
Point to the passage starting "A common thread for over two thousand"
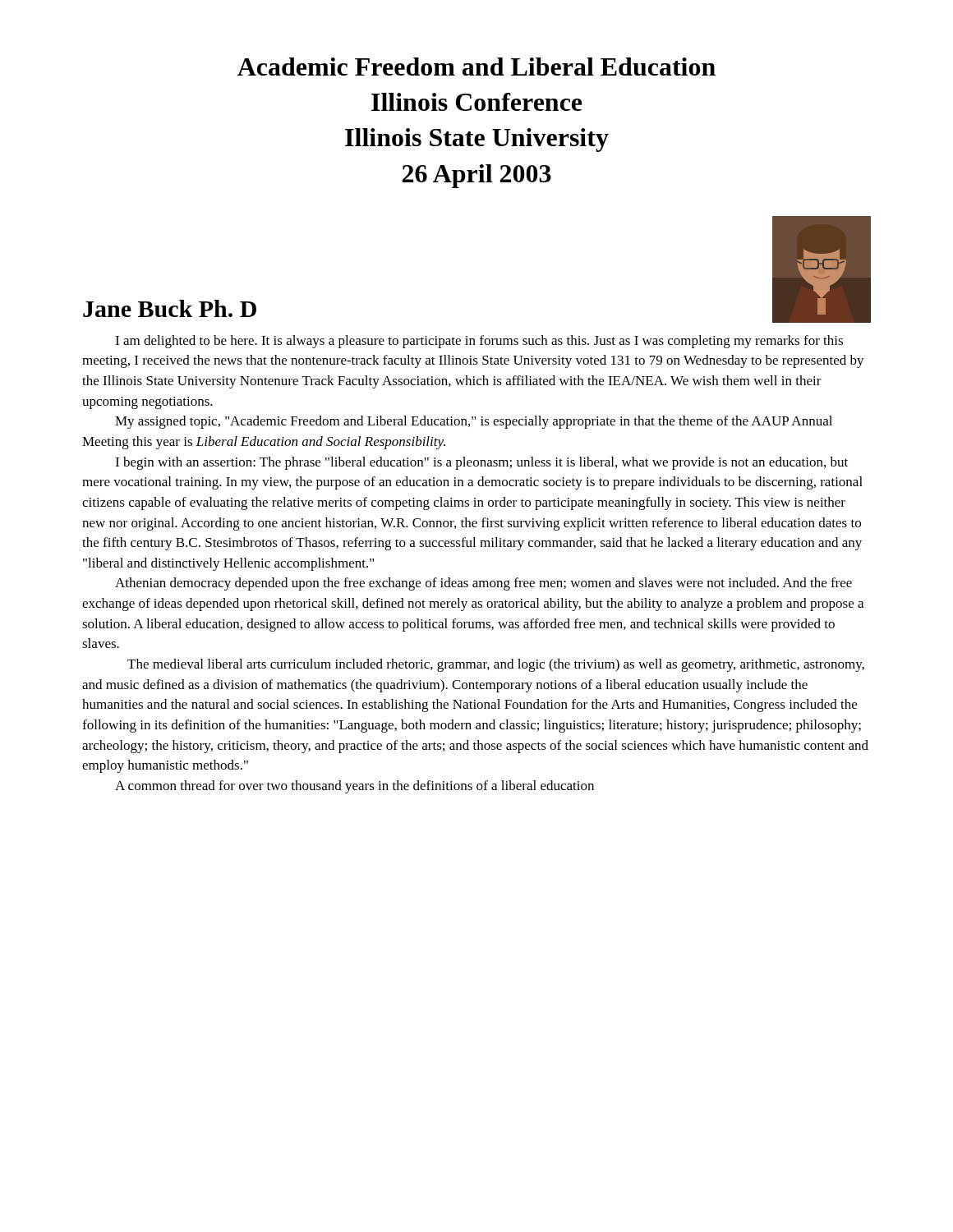355,785
